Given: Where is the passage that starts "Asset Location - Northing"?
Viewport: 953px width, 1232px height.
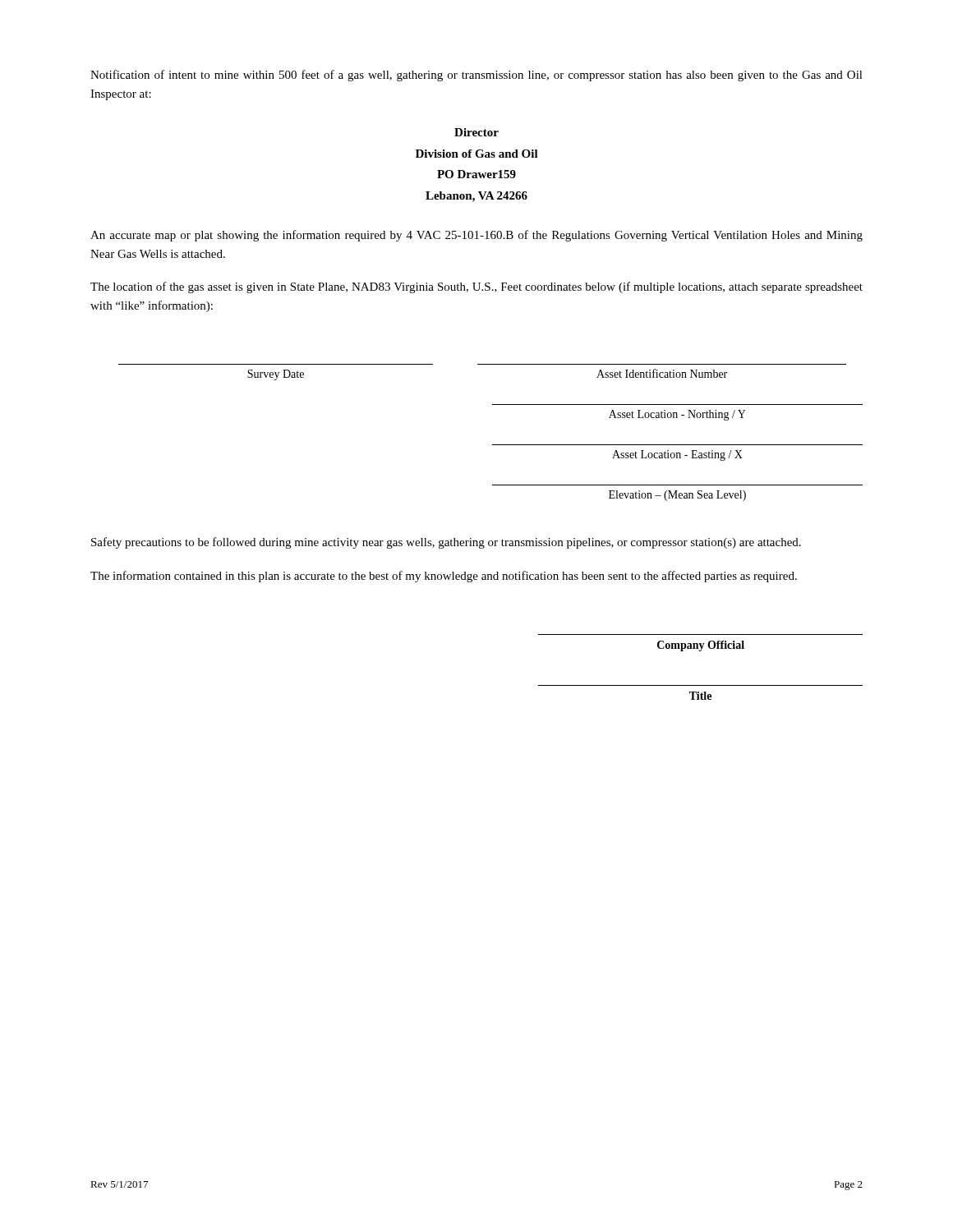Looking at the screenshot, I should pyautogui.click(x=677, y=413).
